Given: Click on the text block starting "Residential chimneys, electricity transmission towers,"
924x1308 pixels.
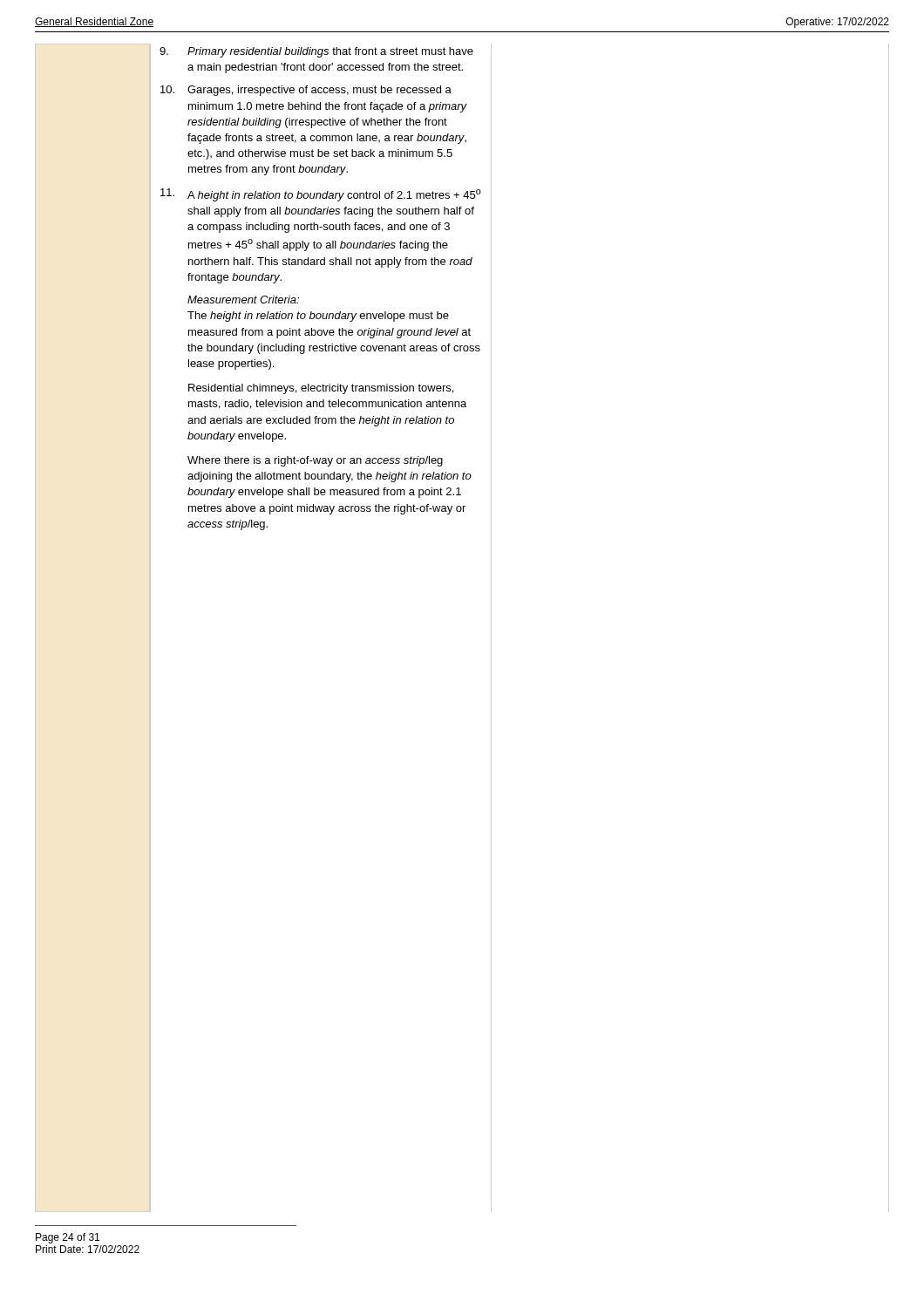Looking at the screenshot, I should pos(327,412).
